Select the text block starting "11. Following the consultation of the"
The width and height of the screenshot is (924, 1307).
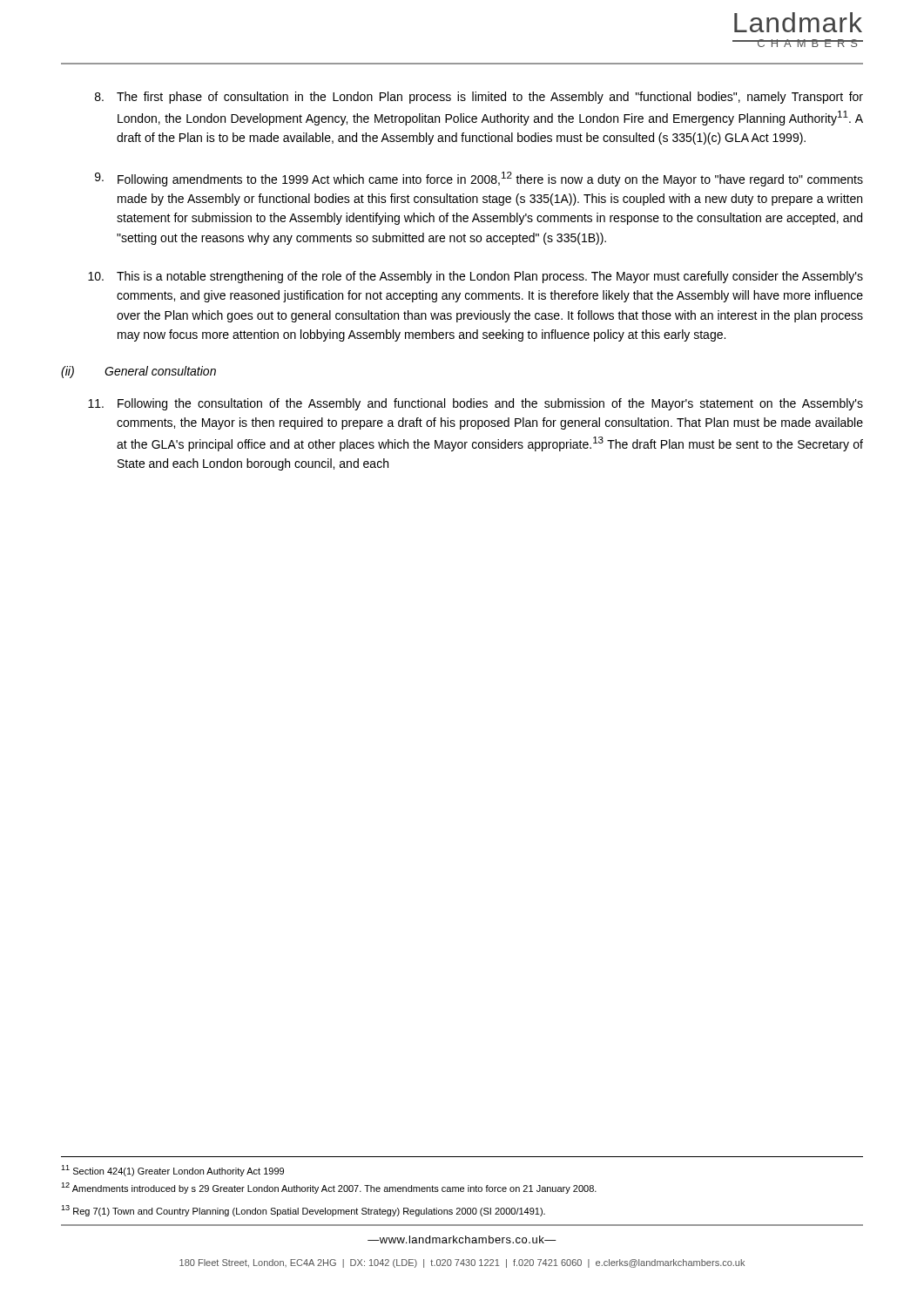pyautogui.click(x=462, y=434)
